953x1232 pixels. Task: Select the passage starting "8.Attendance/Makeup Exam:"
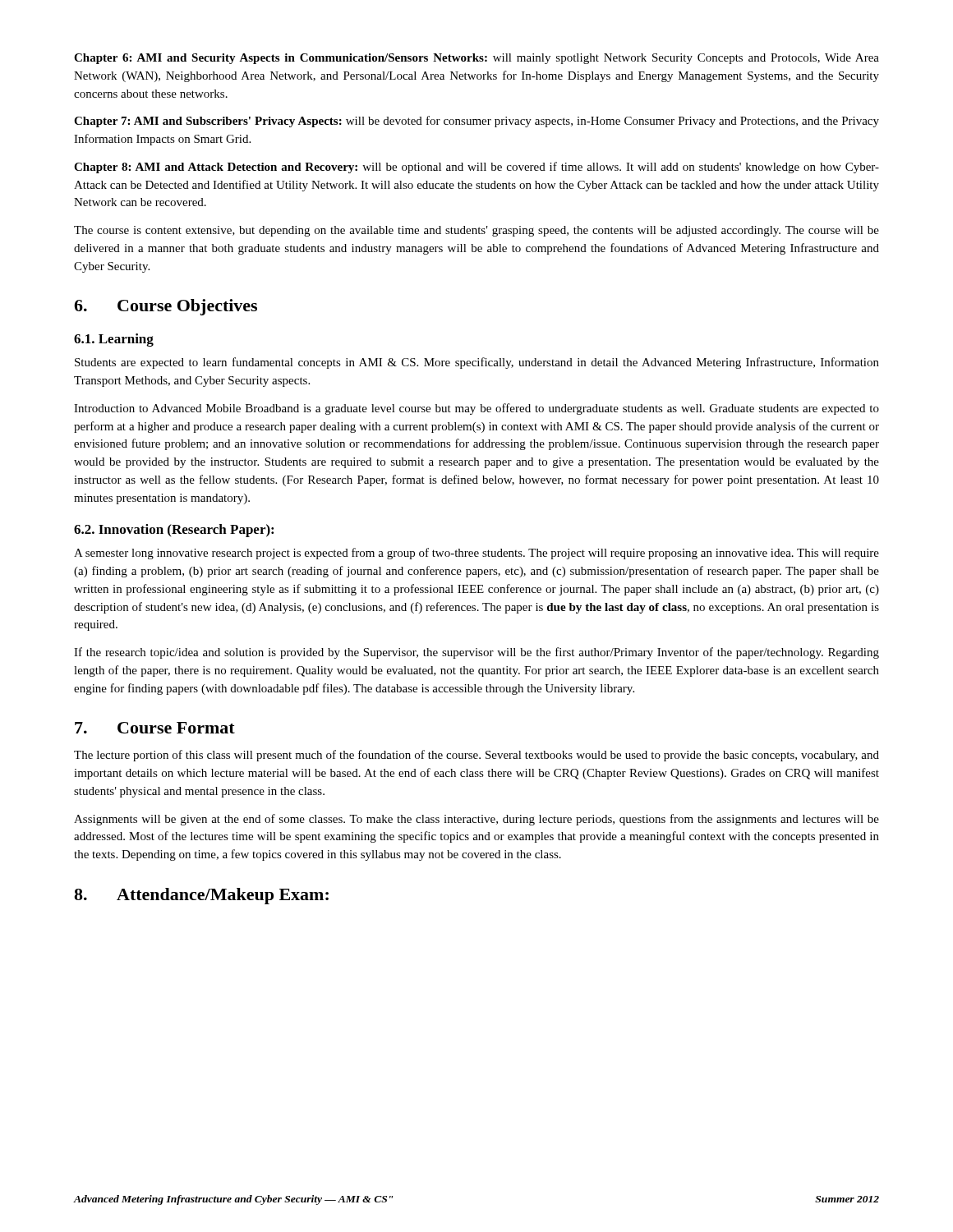point(202,894)
